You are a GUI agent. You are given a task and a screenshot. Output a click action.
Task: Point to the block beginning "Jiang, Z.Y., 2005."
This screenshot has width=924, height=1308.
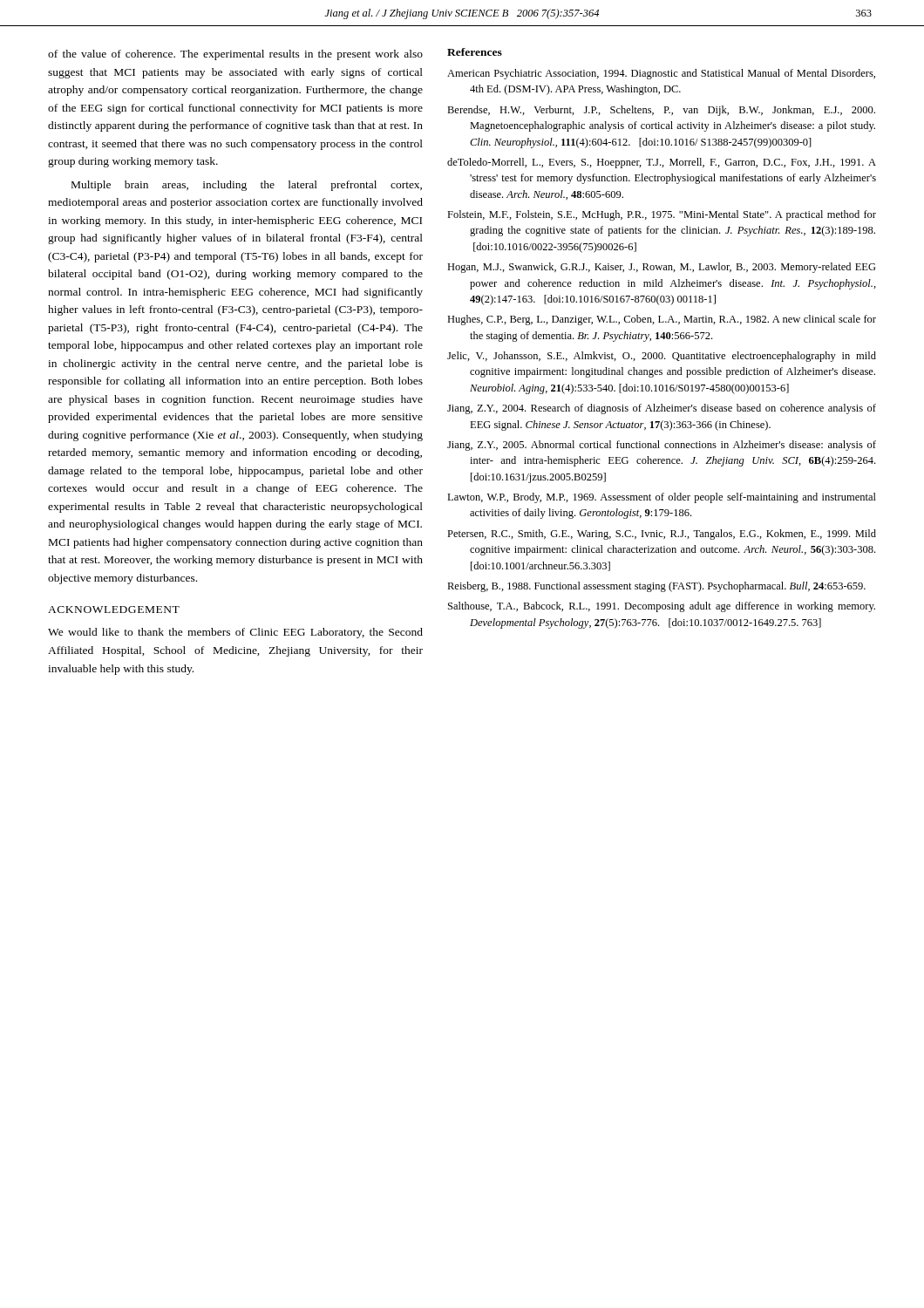(x=662, y=461)
